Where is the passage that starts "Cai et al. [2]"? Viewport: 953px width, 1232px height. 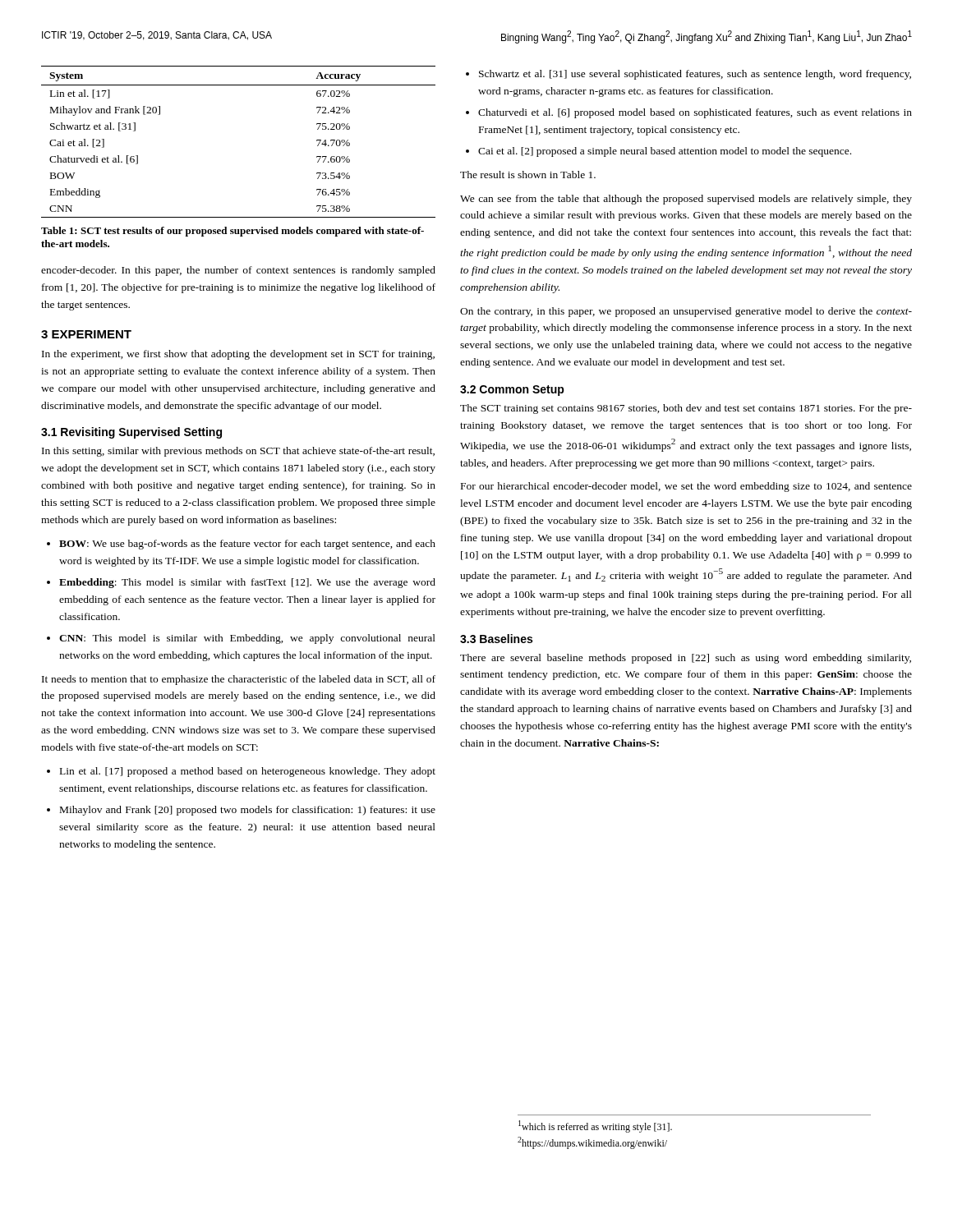pyautogui.click(x=665, y=150)
